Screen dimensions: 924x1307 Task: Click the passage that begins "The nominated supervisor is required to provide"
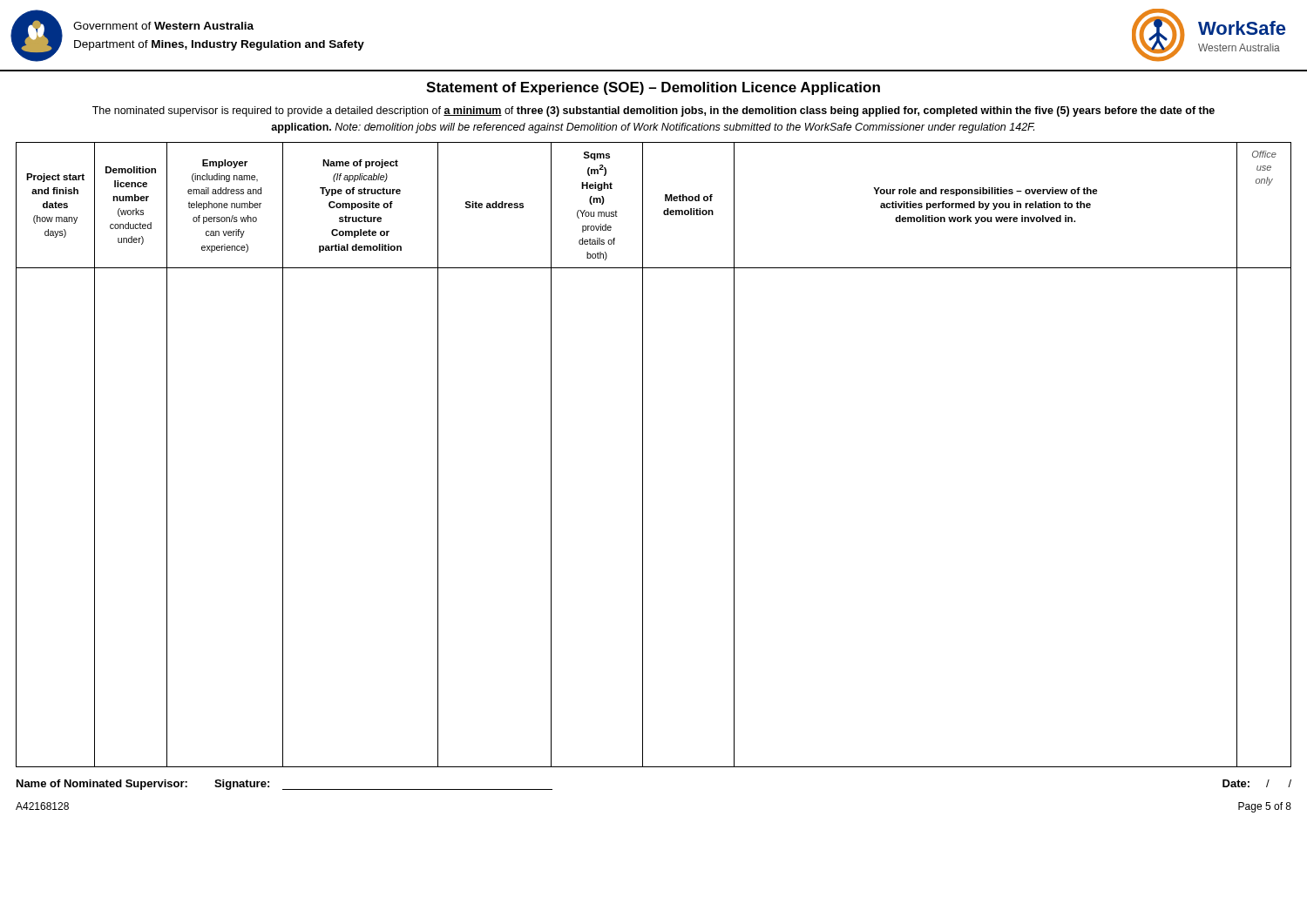pos(654,119)
